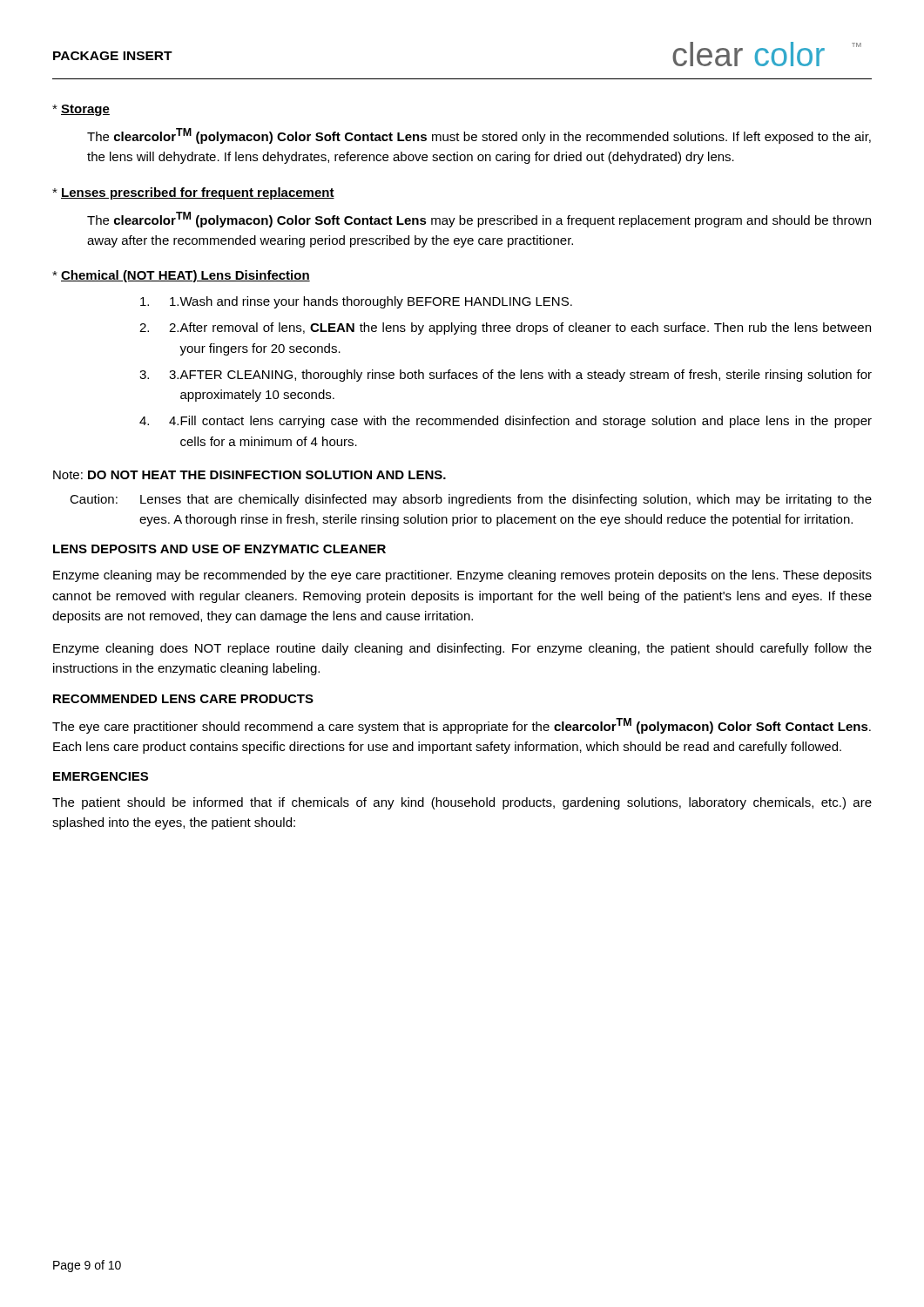
Task: Locate the text starting "The eye care practitioner should recommend"
Action: tap(462, 735)
